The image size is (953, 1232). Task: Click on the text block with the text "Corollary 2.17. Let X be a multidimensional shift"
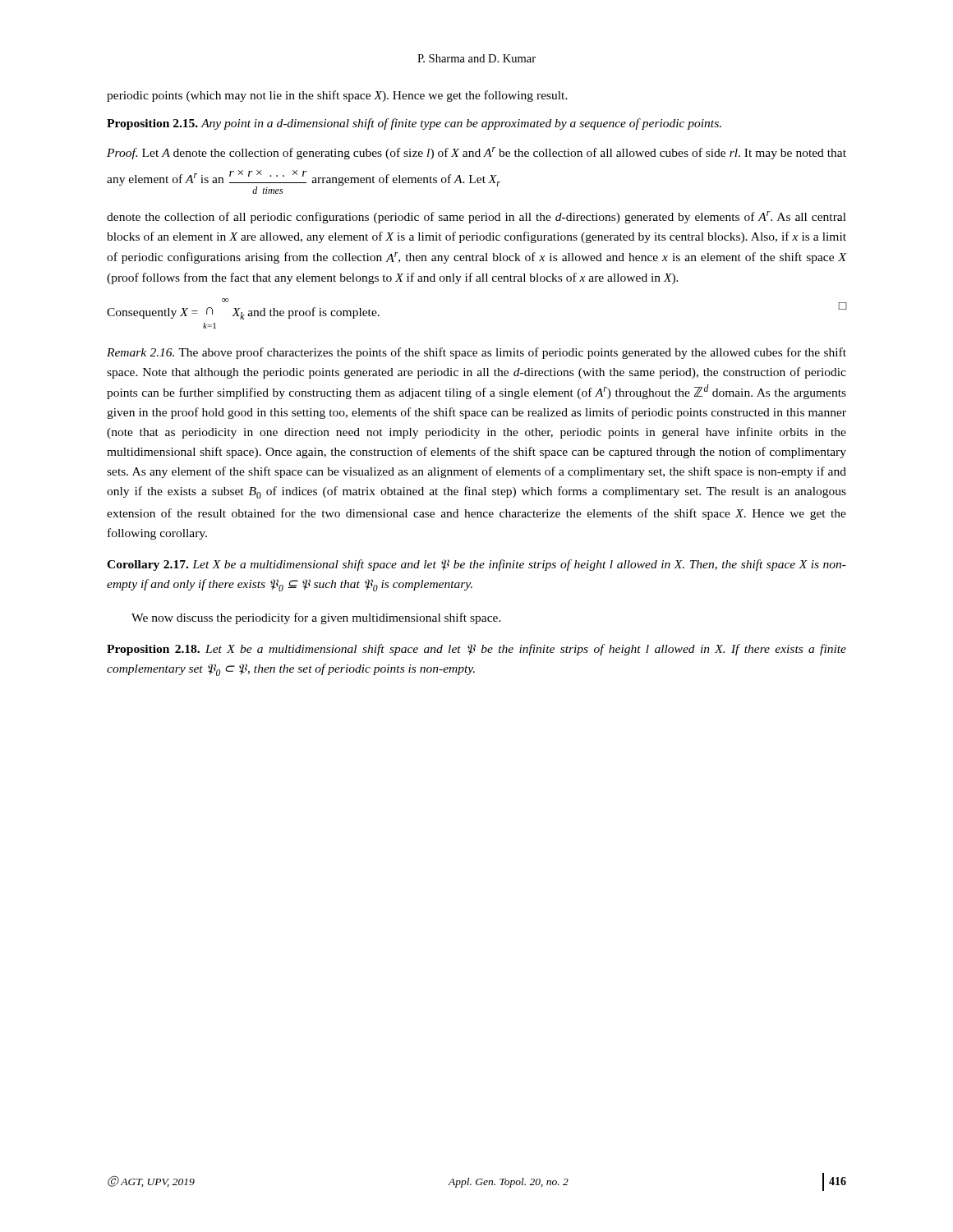[476, 575]
